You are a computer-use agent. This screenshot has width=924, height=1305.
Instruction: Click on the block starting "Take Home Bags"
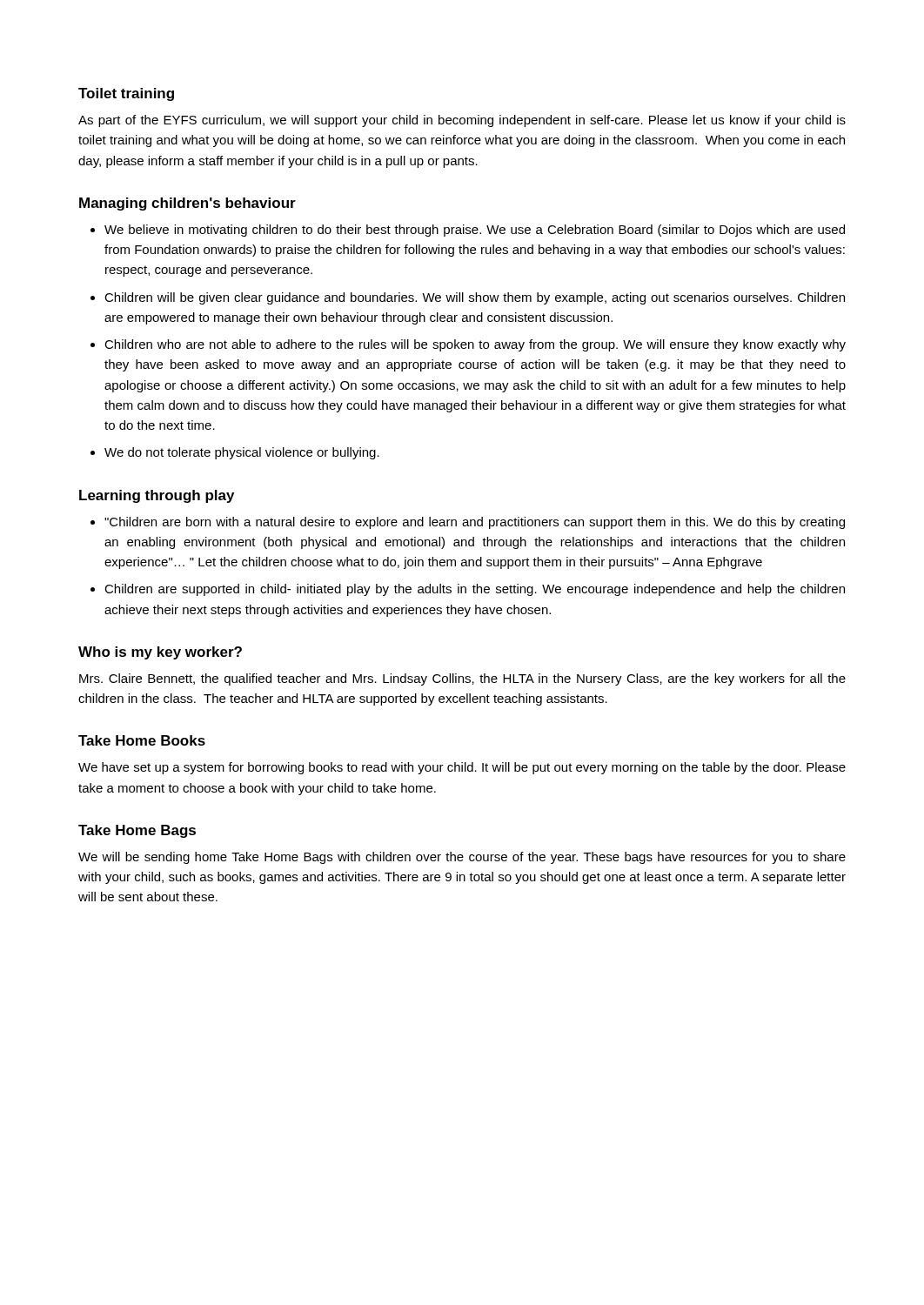tap(137, 830)
